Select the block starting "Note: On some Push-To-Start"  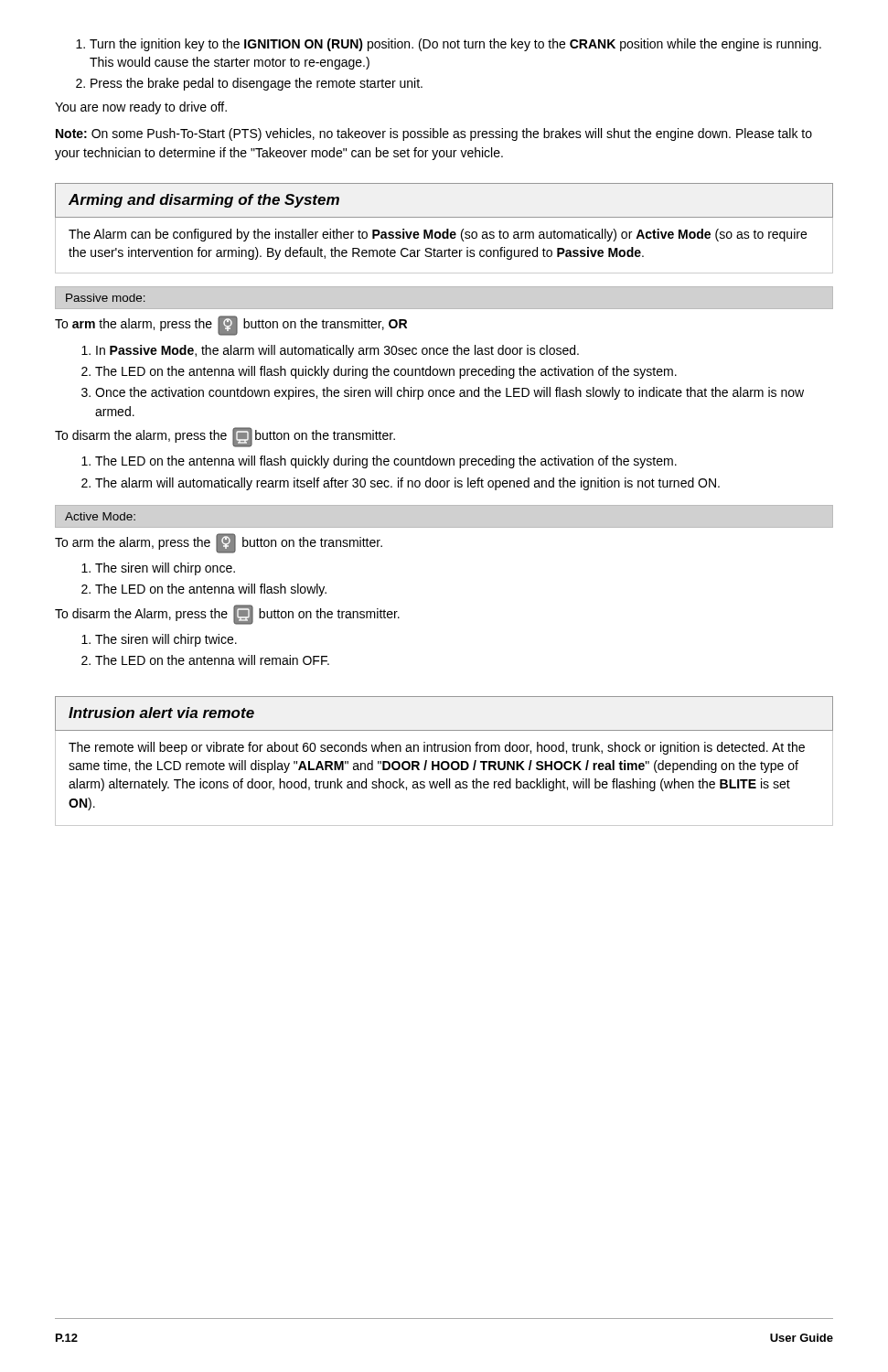coord(433,143)
